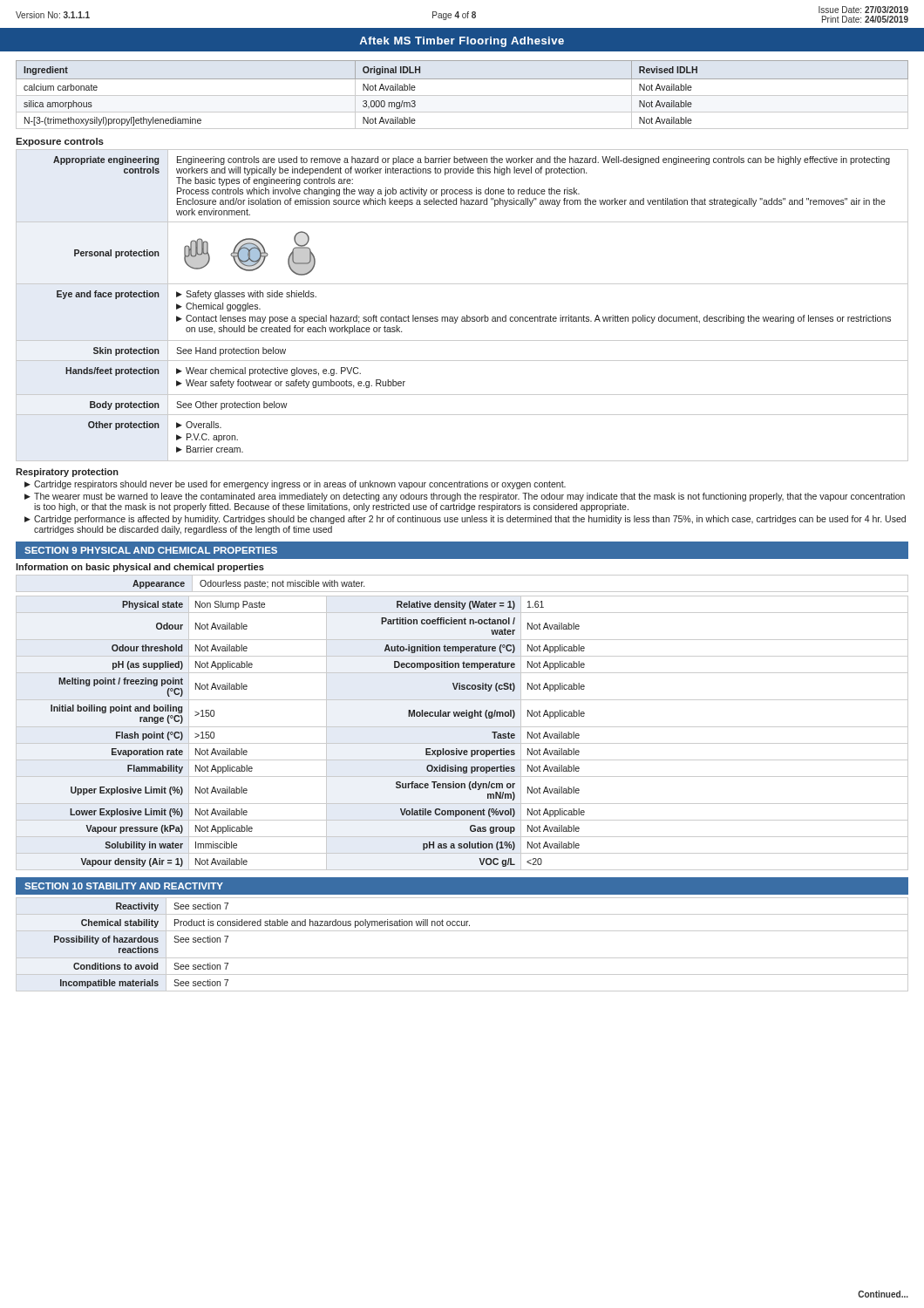Find the section header that reads "Information on basic physical and chemical"

140,567
